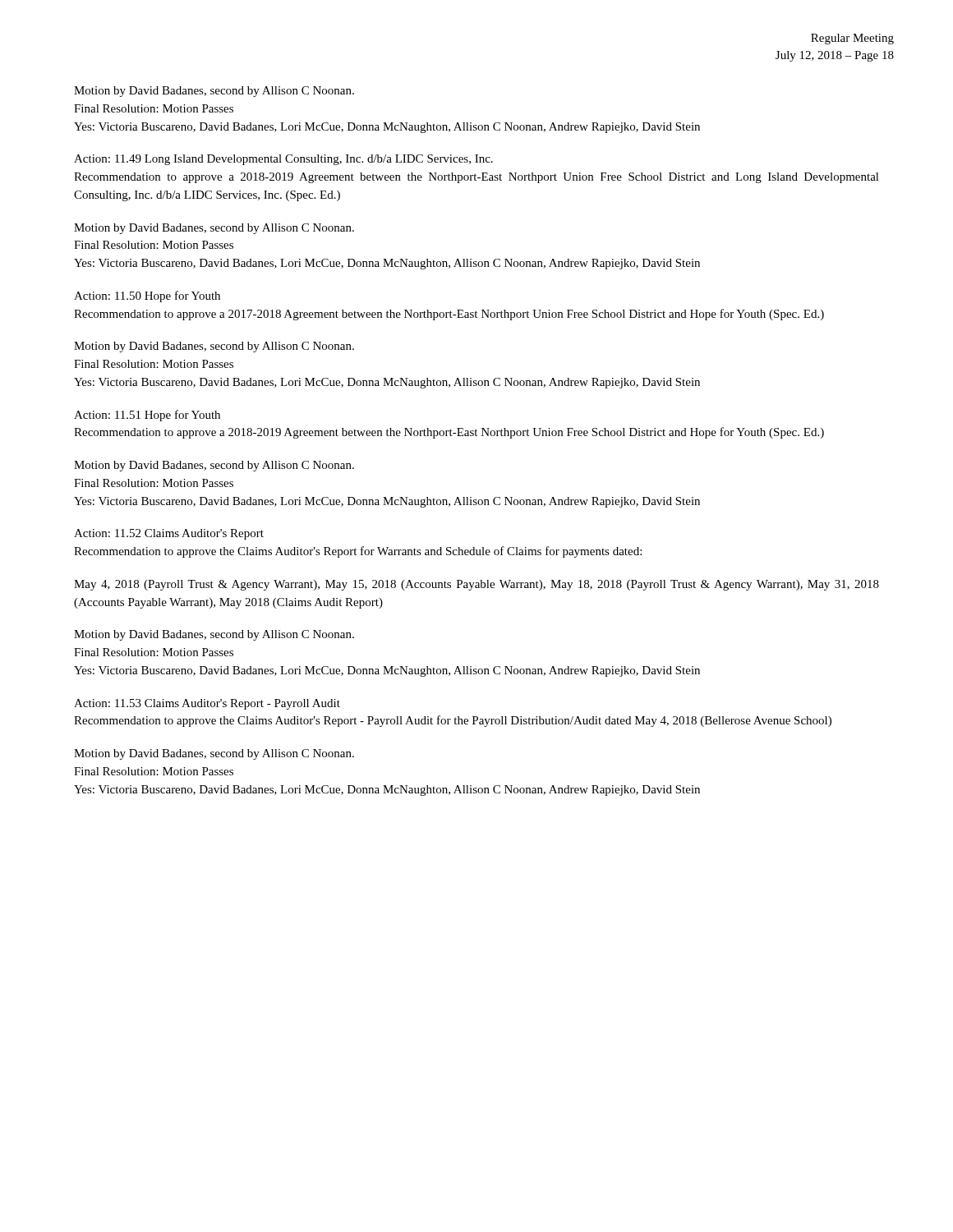953x1232 pixels.
Task: Find the region starting "Action: 11.53 Claims Auditor's Report"
Action: pos(476,712)
